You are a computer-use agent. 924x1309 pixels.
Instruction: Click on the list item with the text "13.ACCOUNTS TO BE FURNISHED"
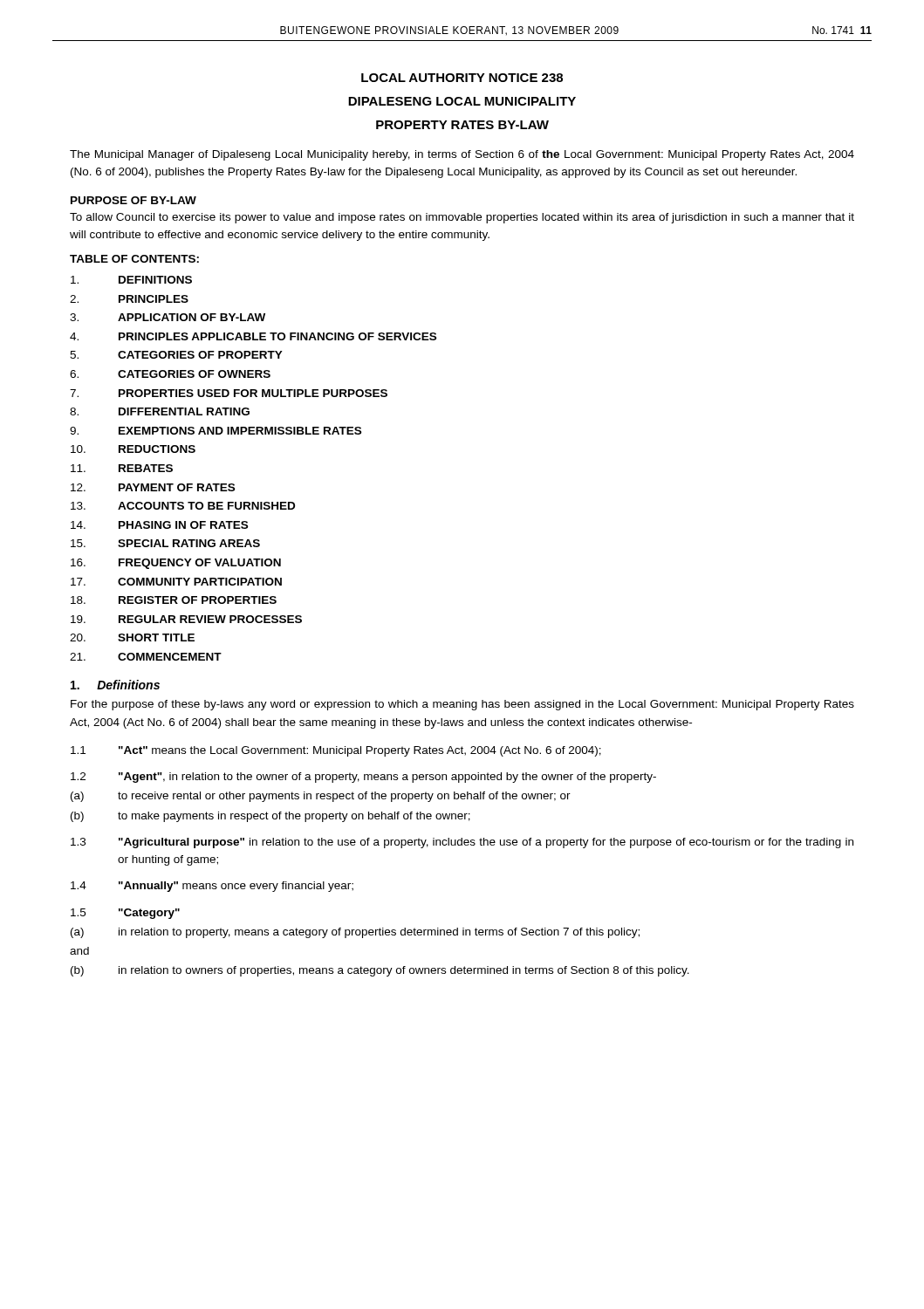(183, 506)
